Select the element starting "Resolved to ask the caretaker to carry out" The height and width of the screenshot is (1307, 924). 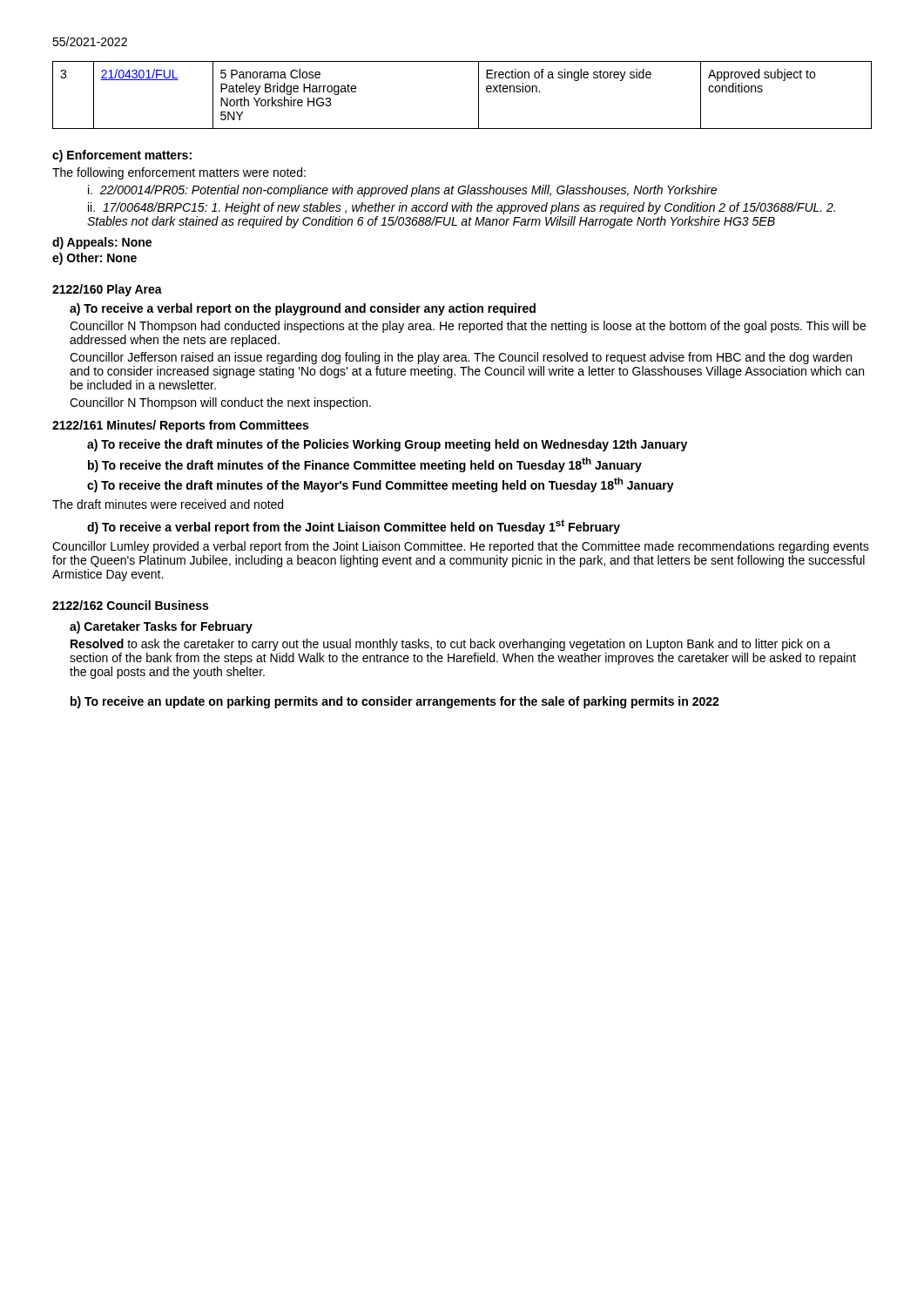[x=463, y=658]
